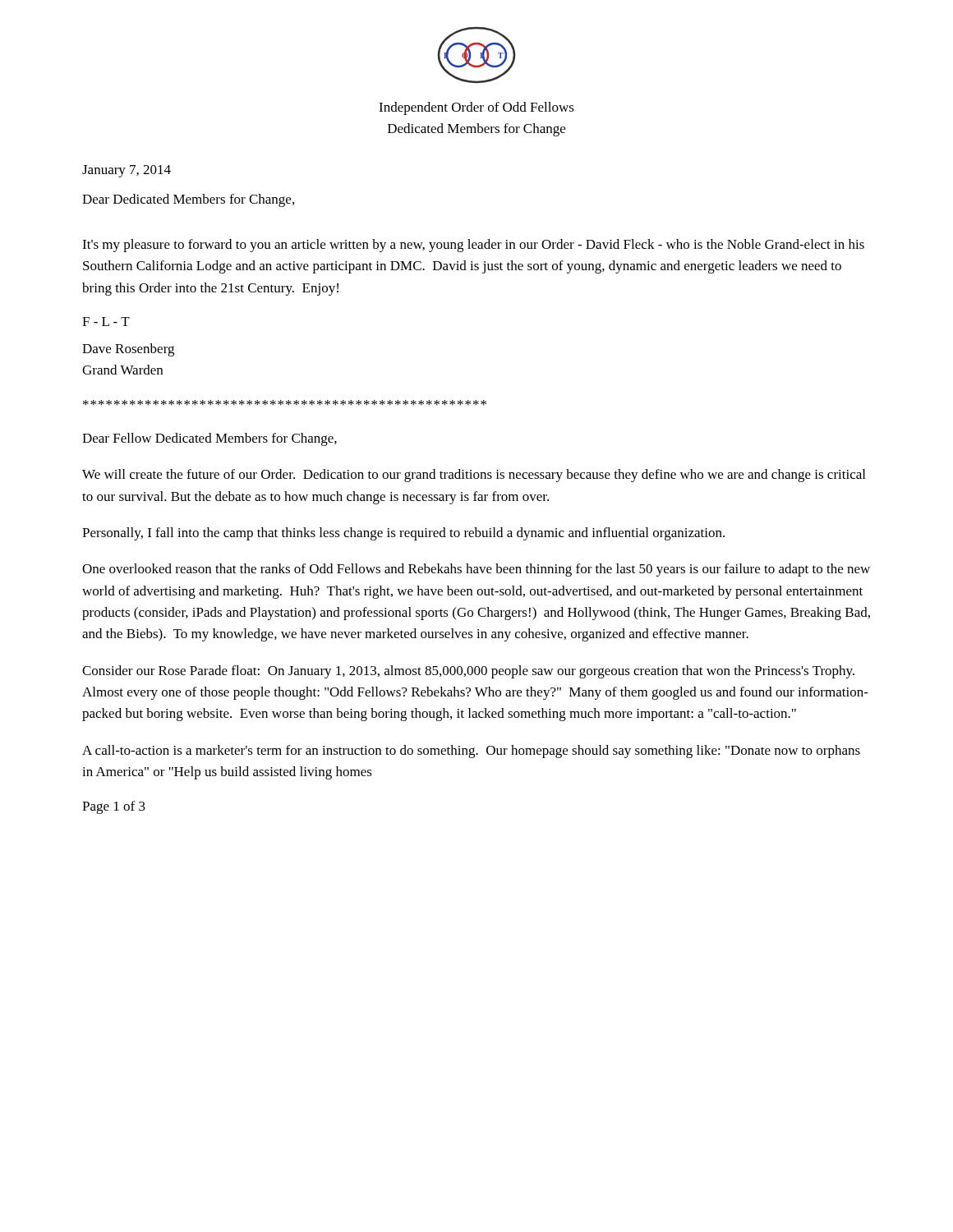
Task: Select the element starting "F - L"
Action: tap(106, 322)
